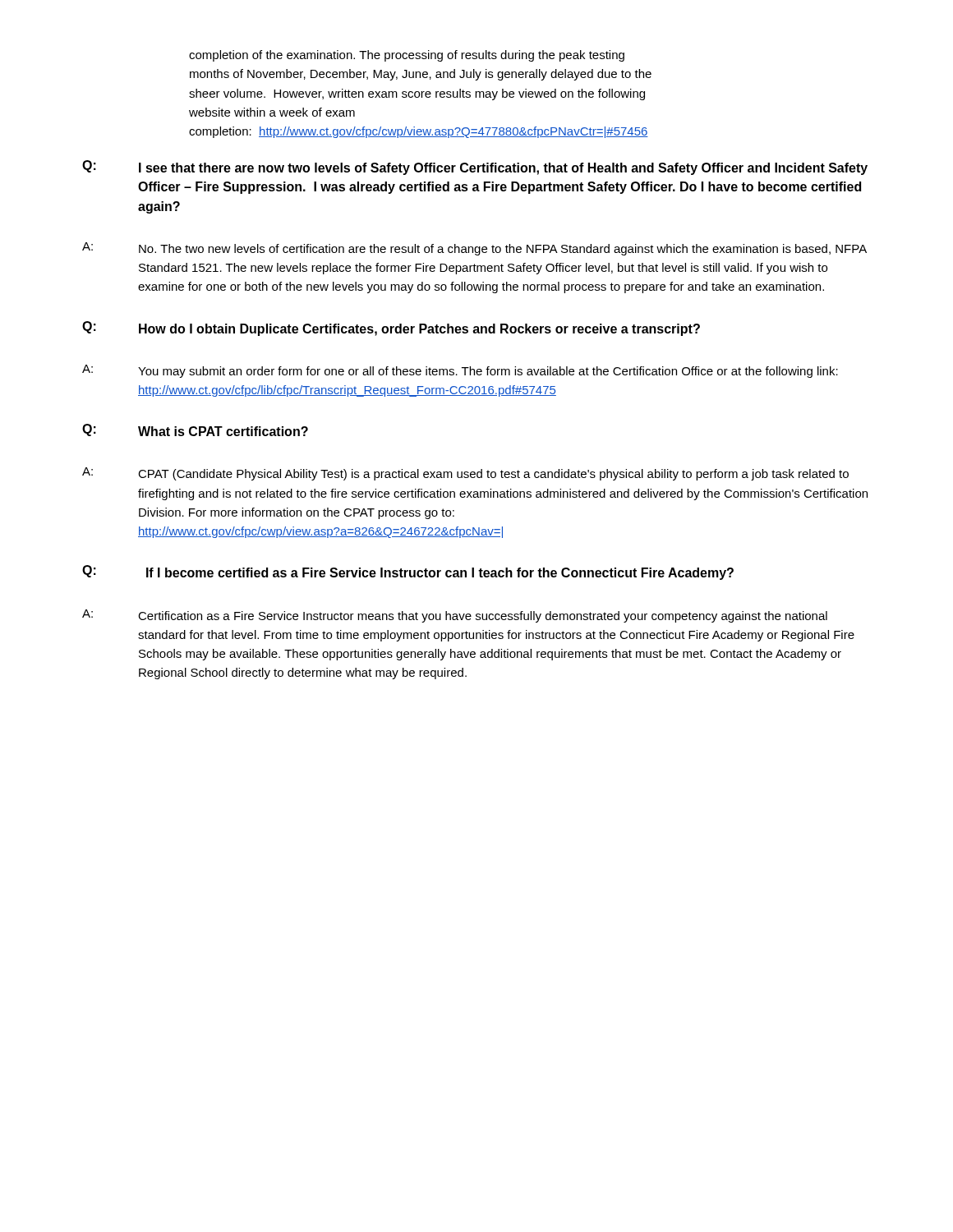953x1232 pixels.
Task: Locate the text block starting "Q: How do I obtain Duplicate"
Action: click(476, 329)
